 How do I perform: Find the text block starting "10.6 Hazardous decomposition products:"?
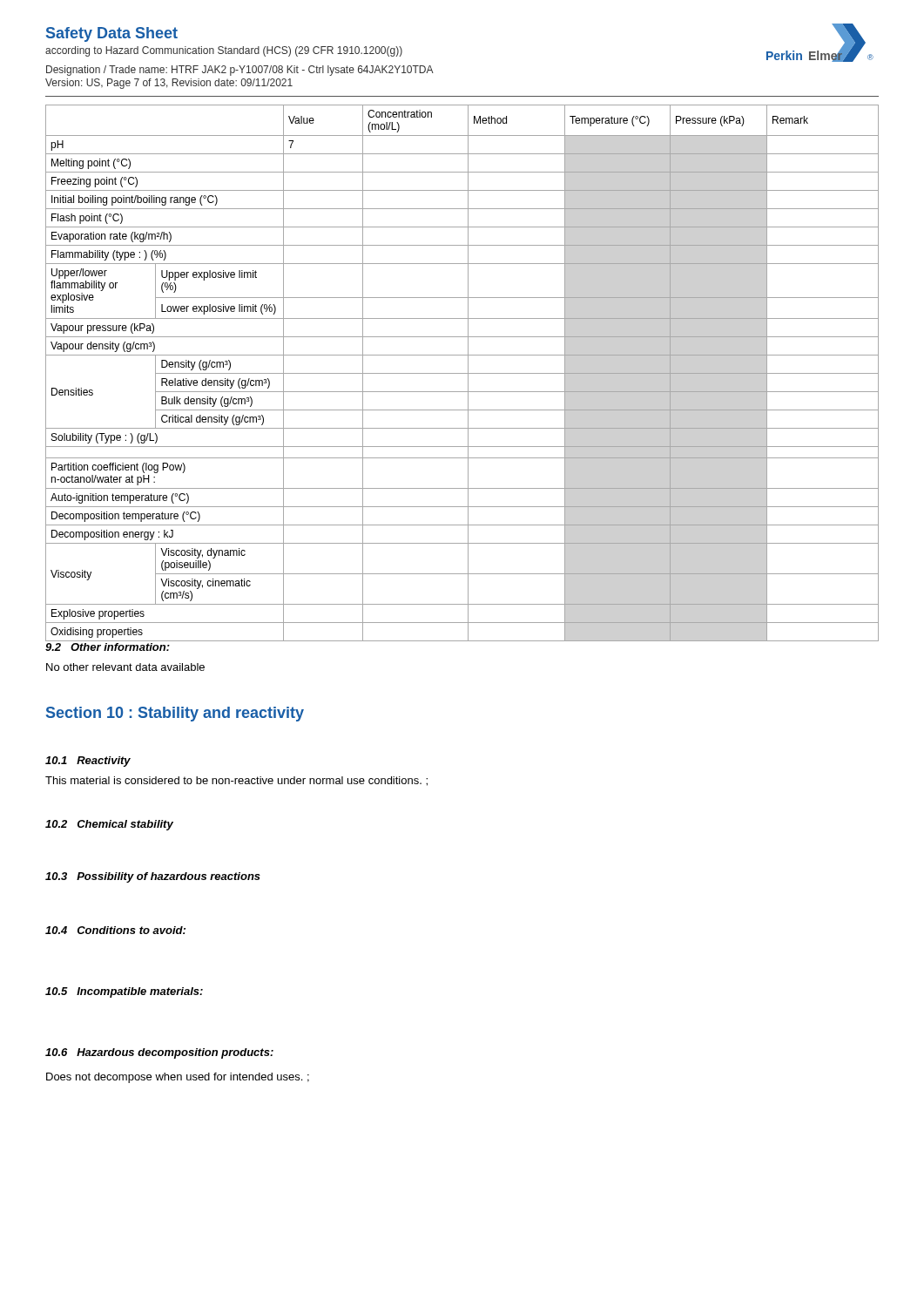click(159, 1052)
